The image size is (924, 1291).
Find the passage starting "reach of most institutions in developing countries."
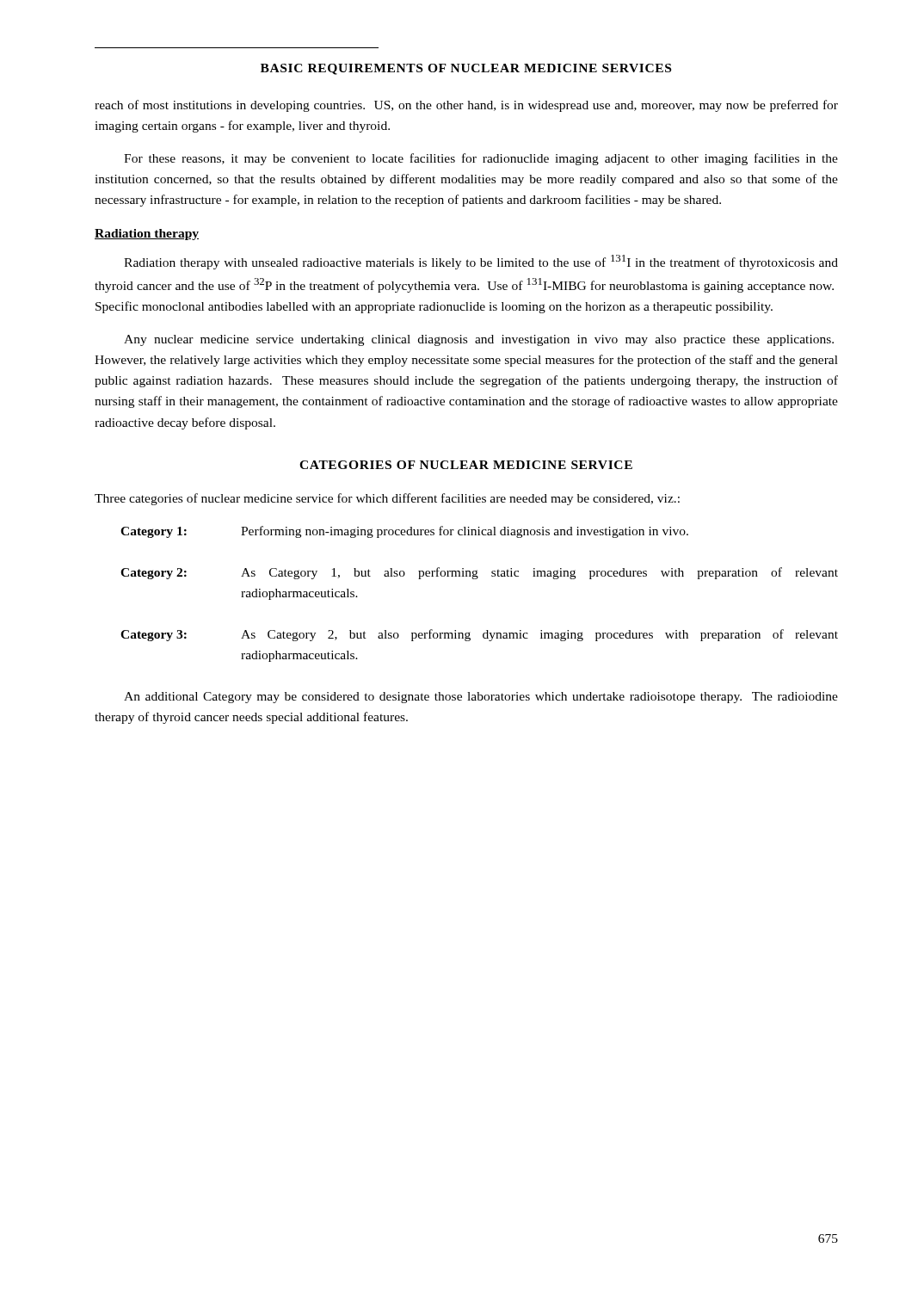466,115
